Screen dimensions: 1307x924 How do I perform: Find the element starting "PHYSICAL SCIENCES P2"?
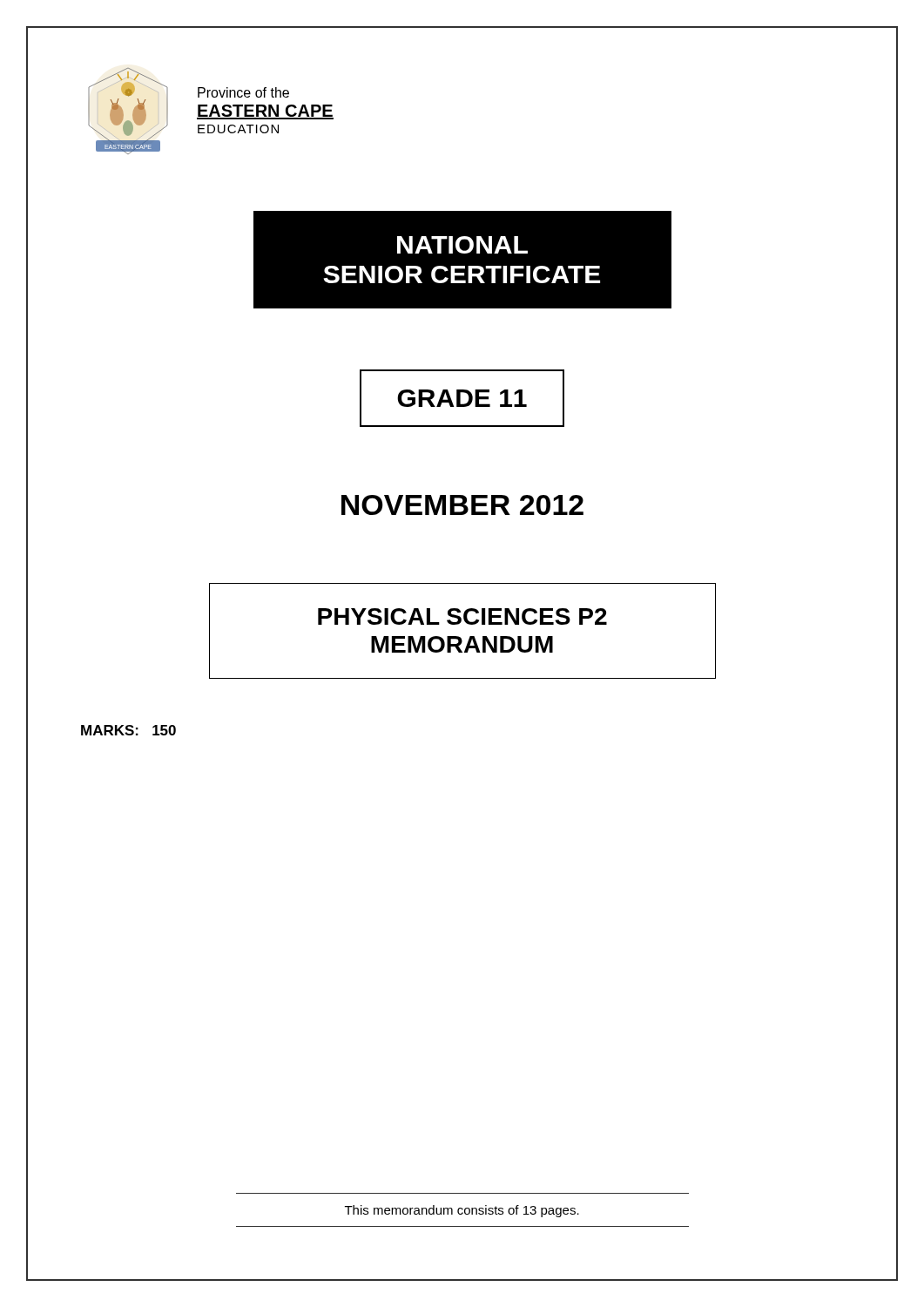pos(462,631)
